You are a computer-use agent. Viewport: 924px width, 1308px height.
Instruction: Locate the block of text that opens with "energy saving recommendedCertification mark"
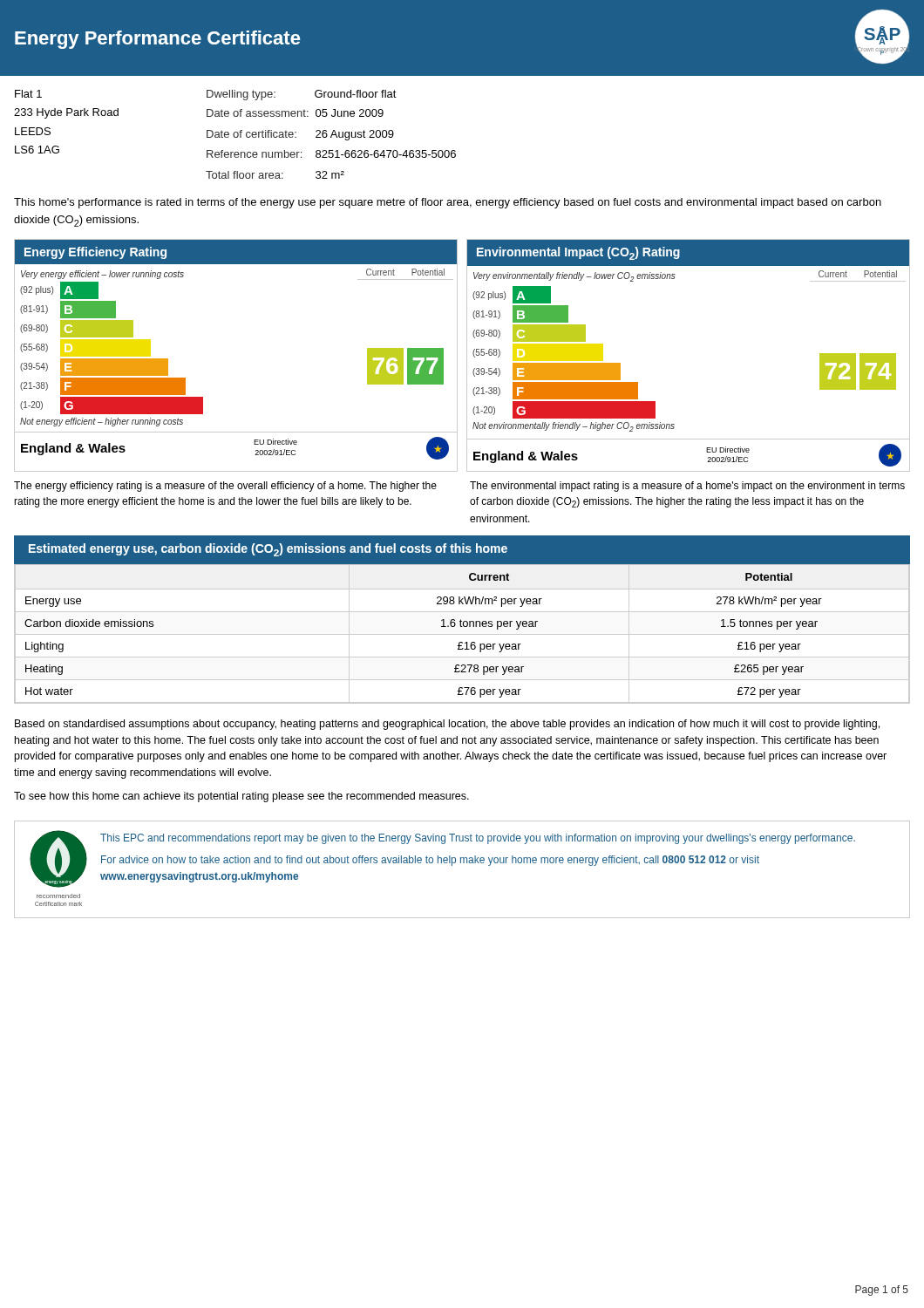coord(462,869)
